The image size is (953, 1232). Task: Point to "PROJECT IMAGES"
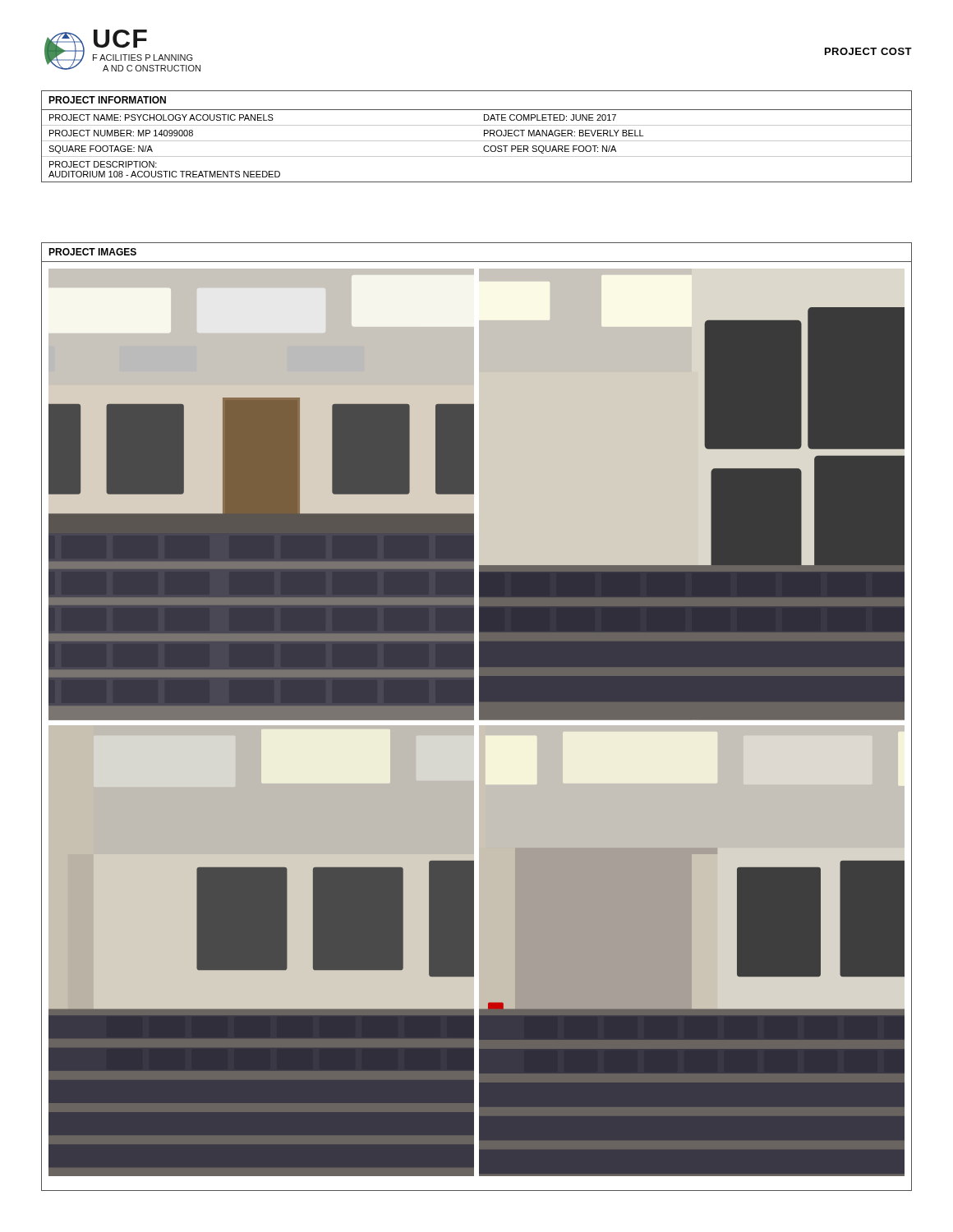[93, 252]
